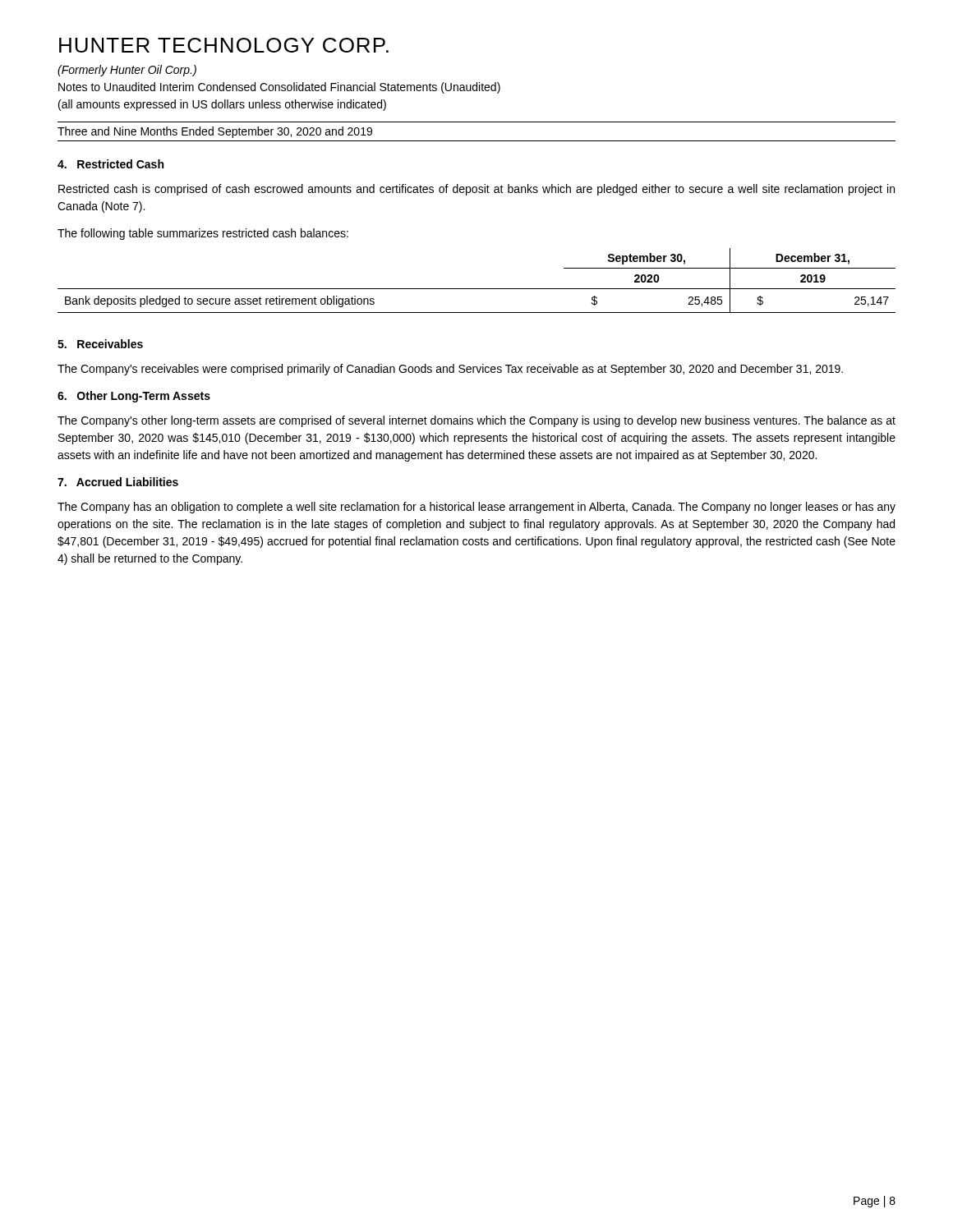Navigate to the region starting "5. Receivables"
953x1232 pixels.
click(100, 344)
